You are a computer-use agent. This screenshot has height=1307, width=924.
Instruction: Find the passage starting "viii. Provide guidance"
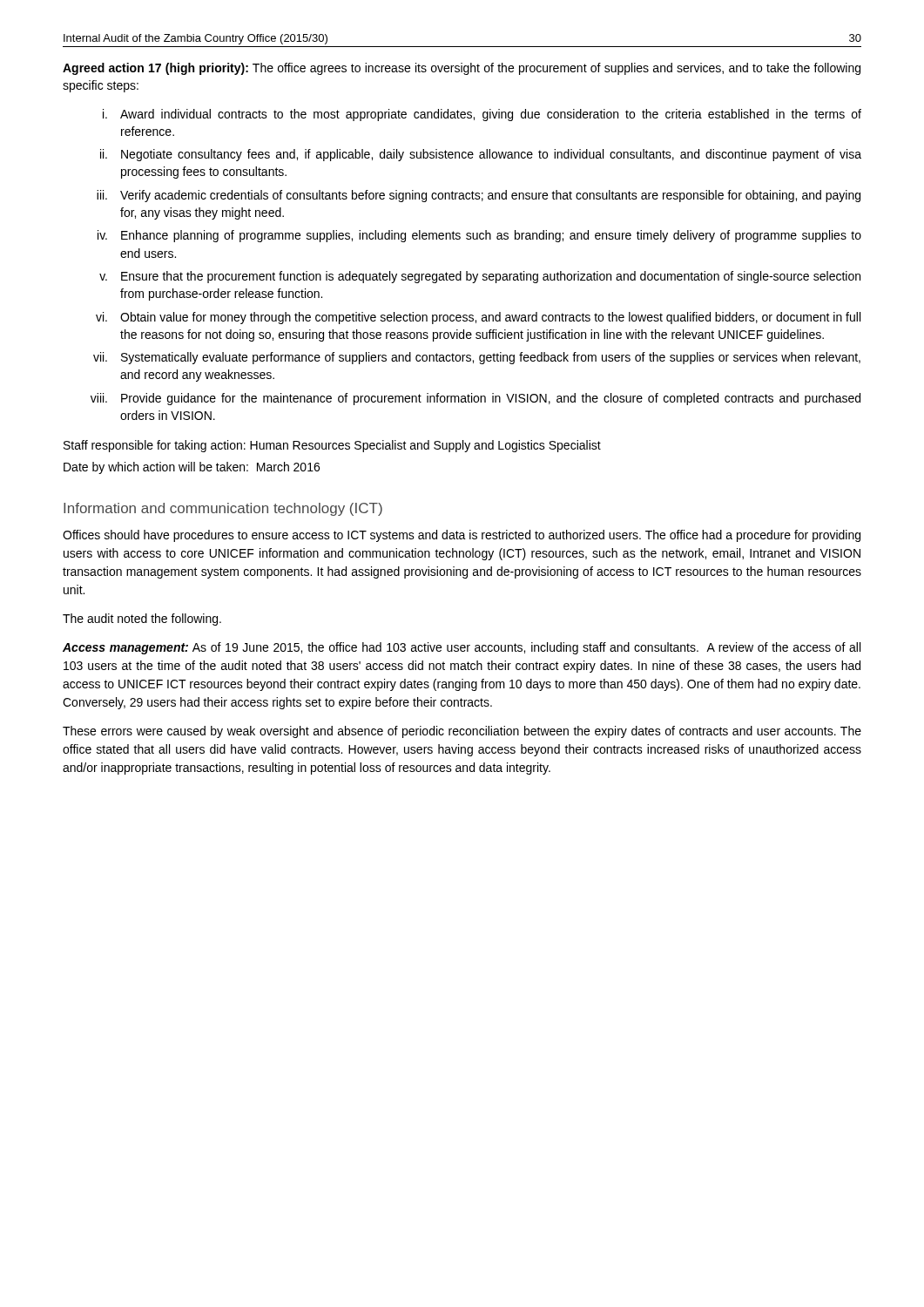pyautogui.click(x=462, y=407)
